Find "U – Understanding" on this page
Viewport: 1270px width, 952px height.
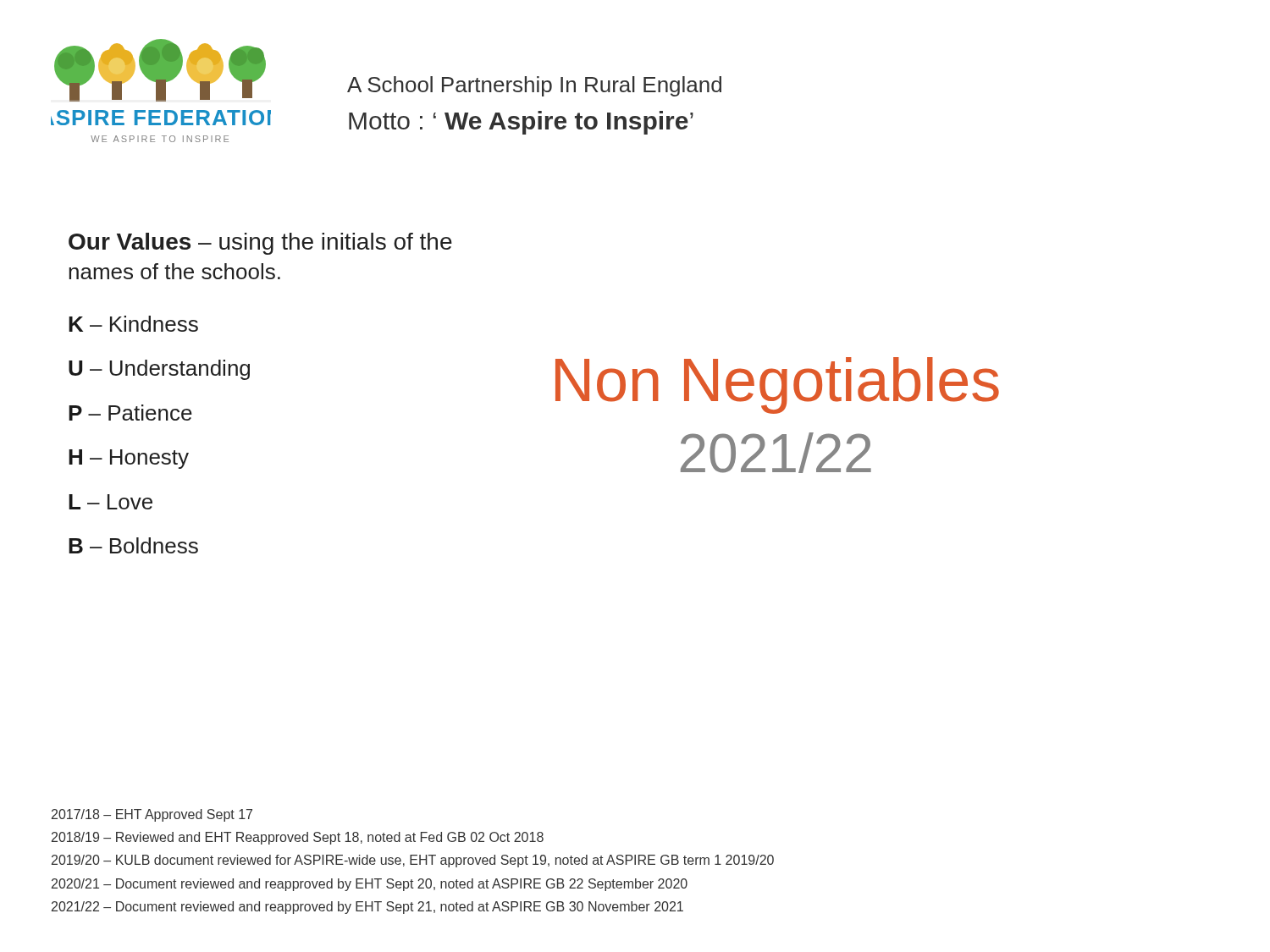tap(160, 368)
